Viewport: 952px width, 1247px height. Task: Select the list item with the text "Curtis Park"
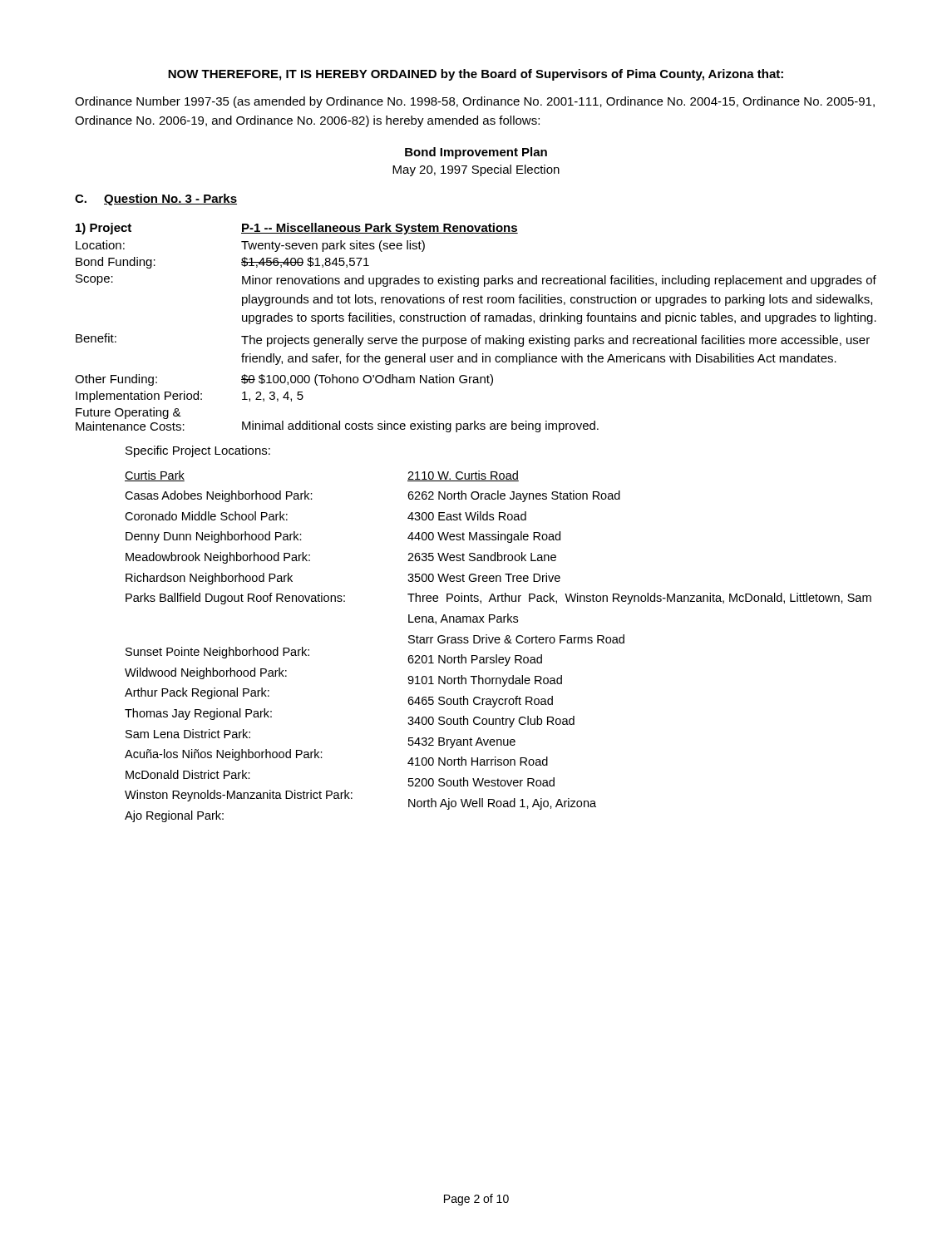[155, 475]
